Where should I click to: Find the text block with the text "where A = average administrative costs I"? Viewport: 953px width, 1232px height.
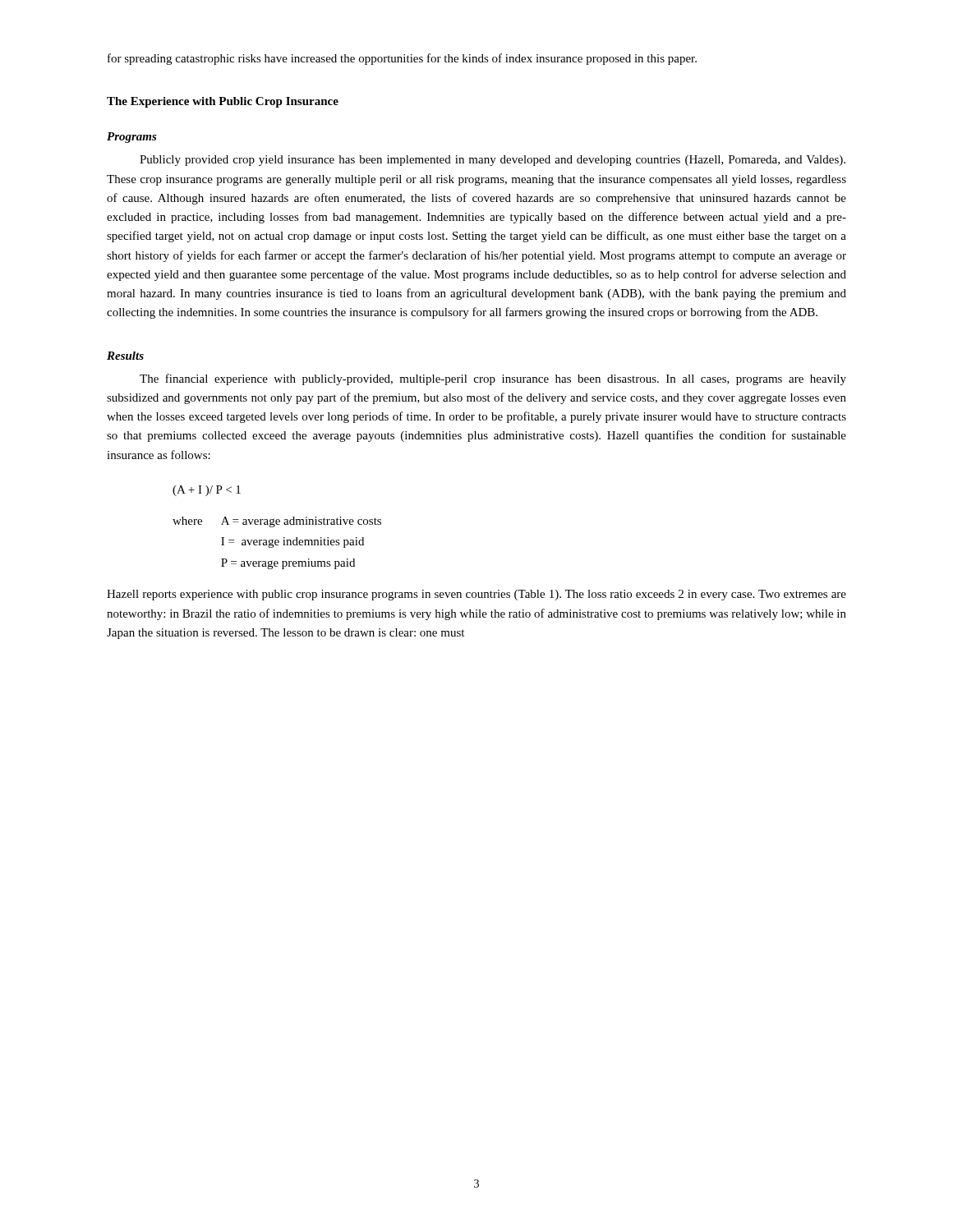click(277, 542)
